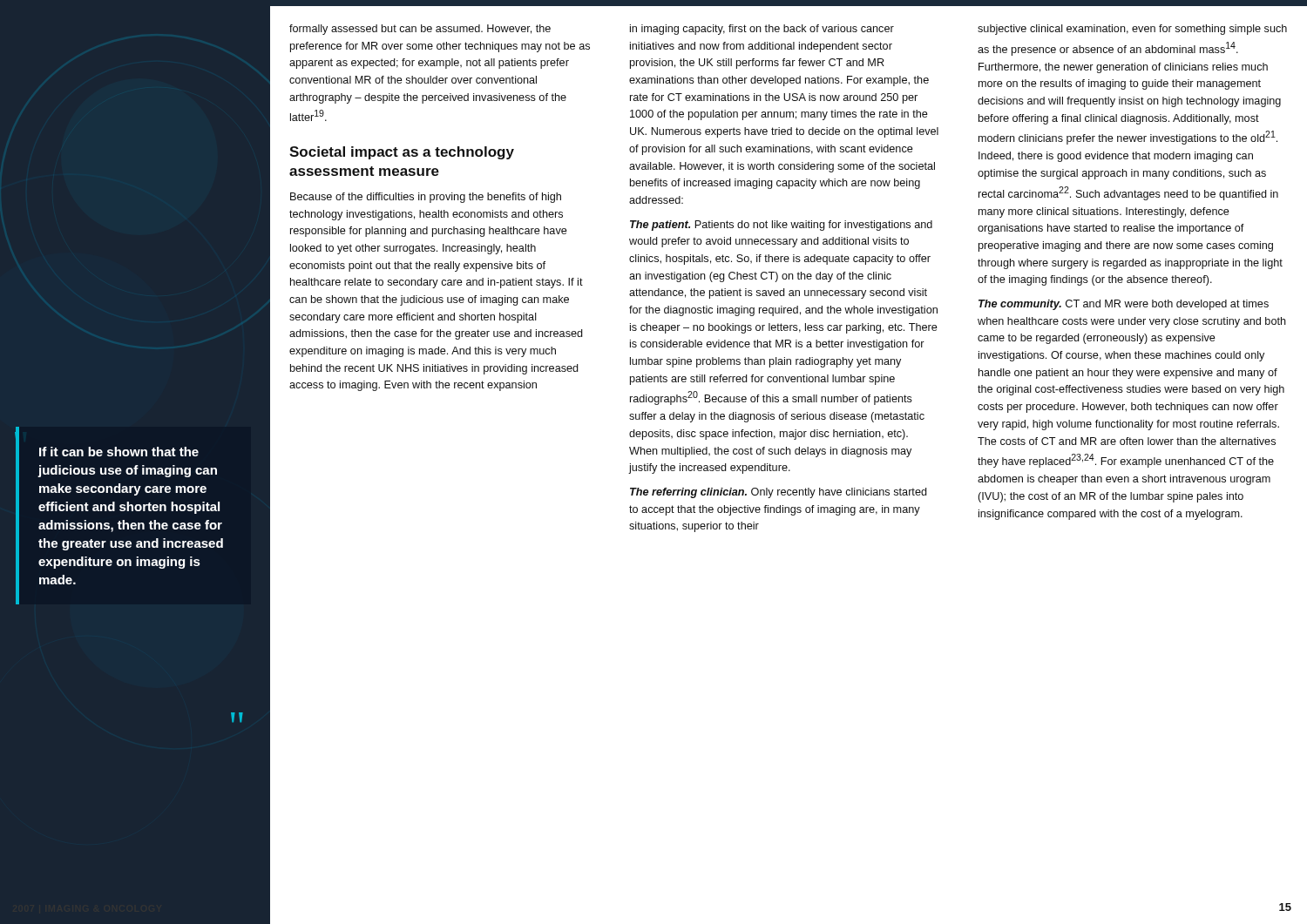Select the region starting "Societal impact as a technology assessment measure"
Viewport: 1307px width, 924px height.
(402, 162)
